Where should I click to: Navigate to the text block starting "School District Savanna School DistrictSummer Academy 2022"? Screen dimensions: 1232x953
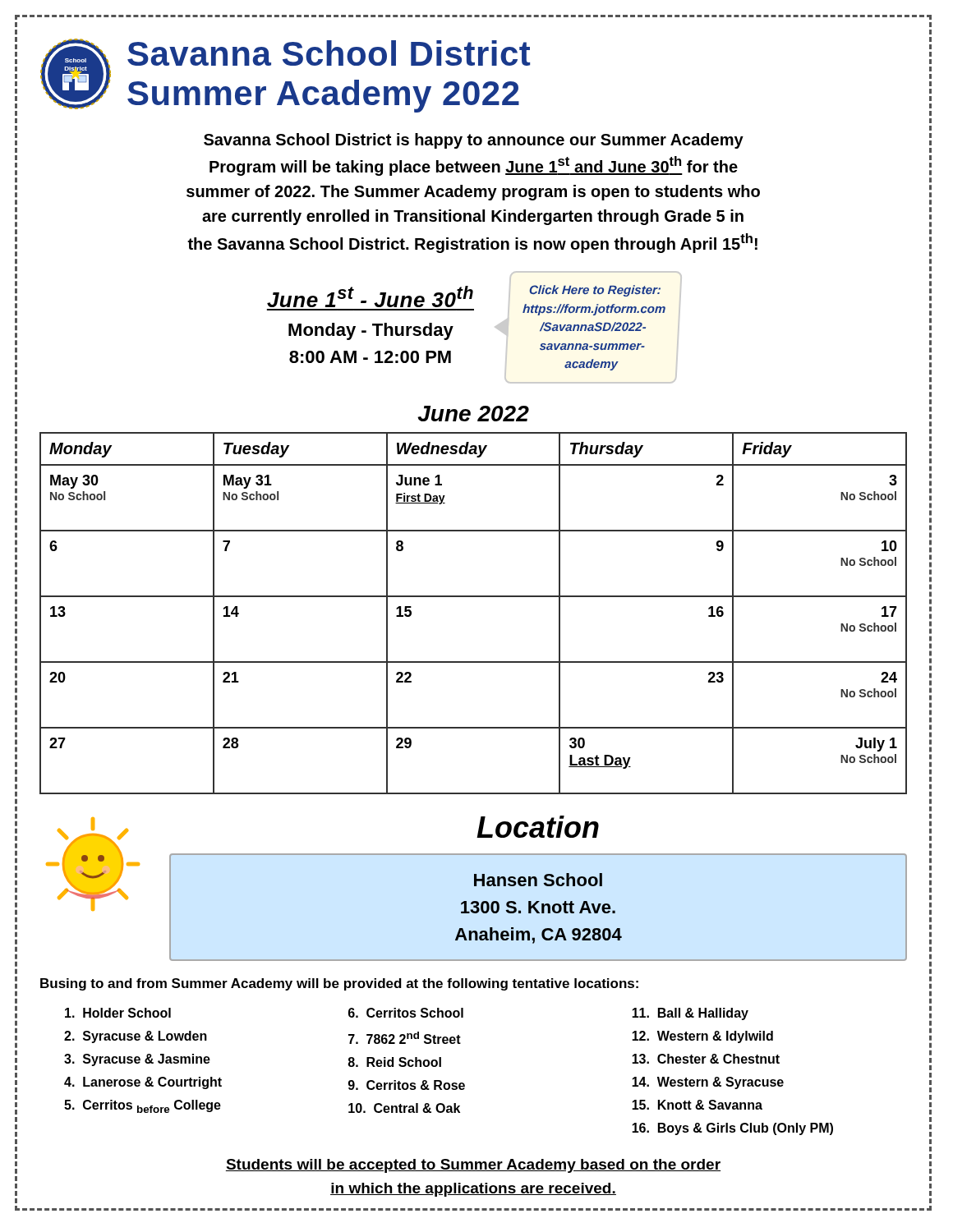coord(285,74)
